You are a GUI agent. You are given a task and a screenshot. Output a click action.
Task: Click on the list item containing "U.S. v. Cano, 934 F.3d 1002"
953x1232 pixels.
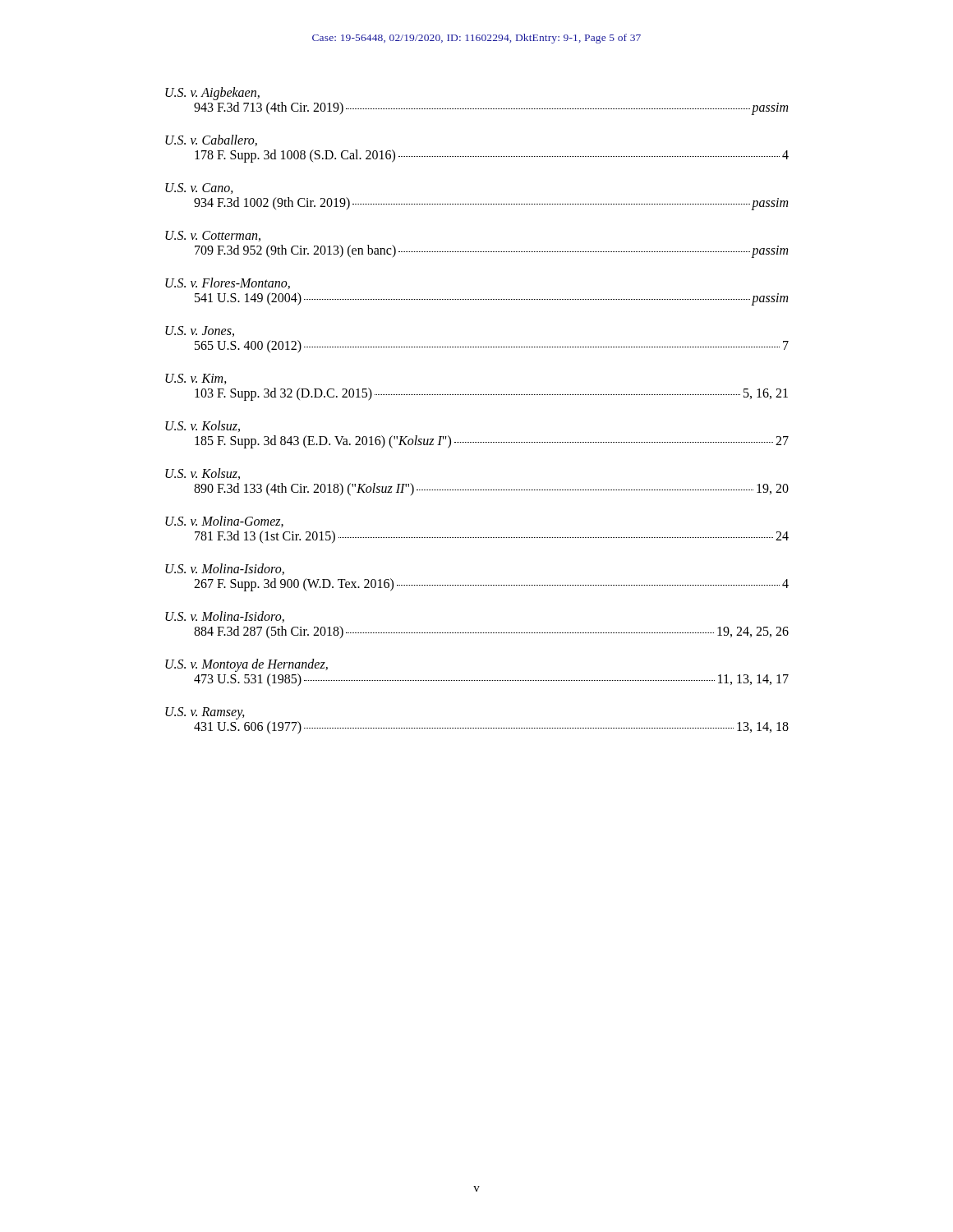(x=476, y=196)
